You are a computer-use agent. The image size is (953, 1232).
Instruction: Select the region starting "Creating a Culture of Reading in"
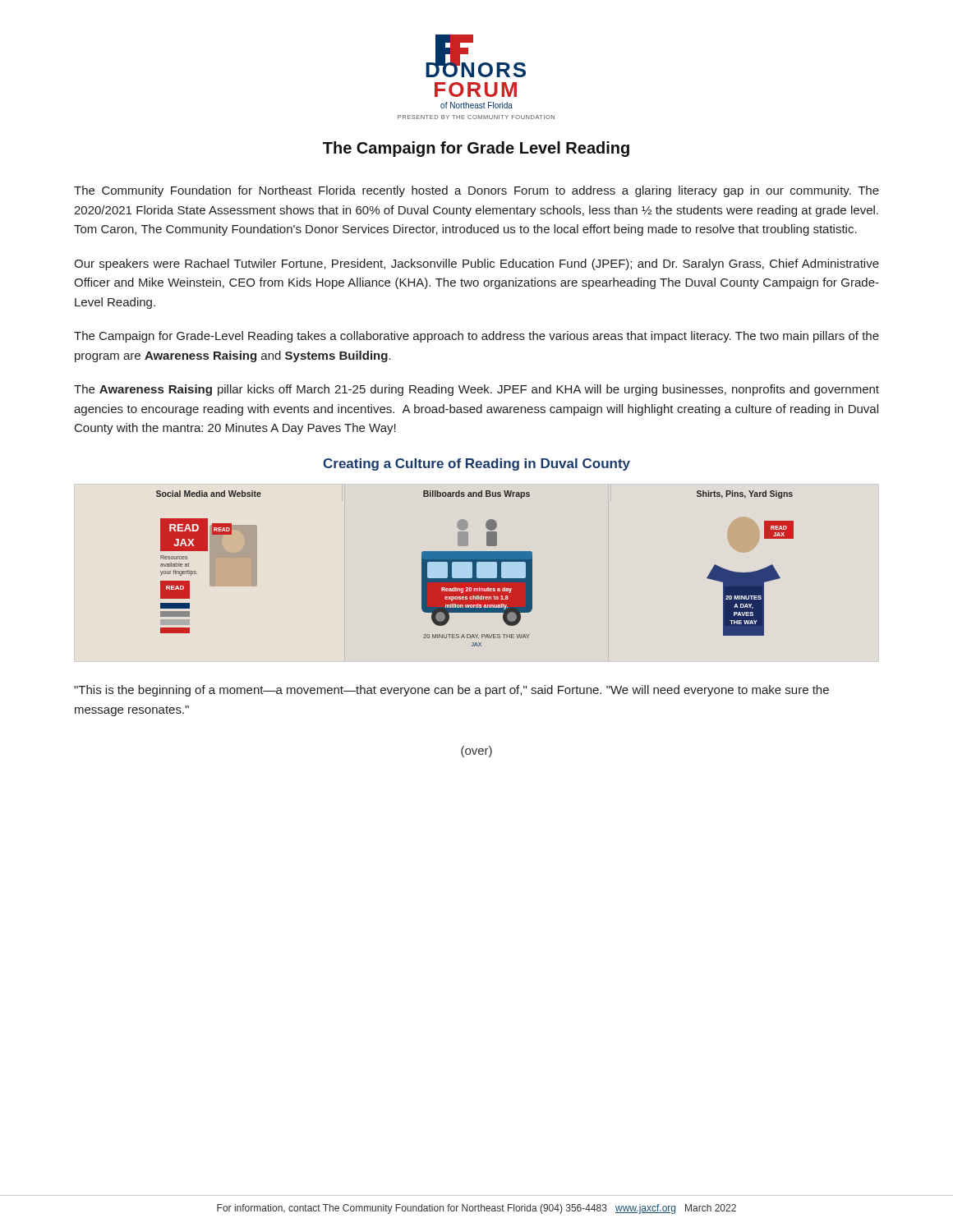(476, 464)
